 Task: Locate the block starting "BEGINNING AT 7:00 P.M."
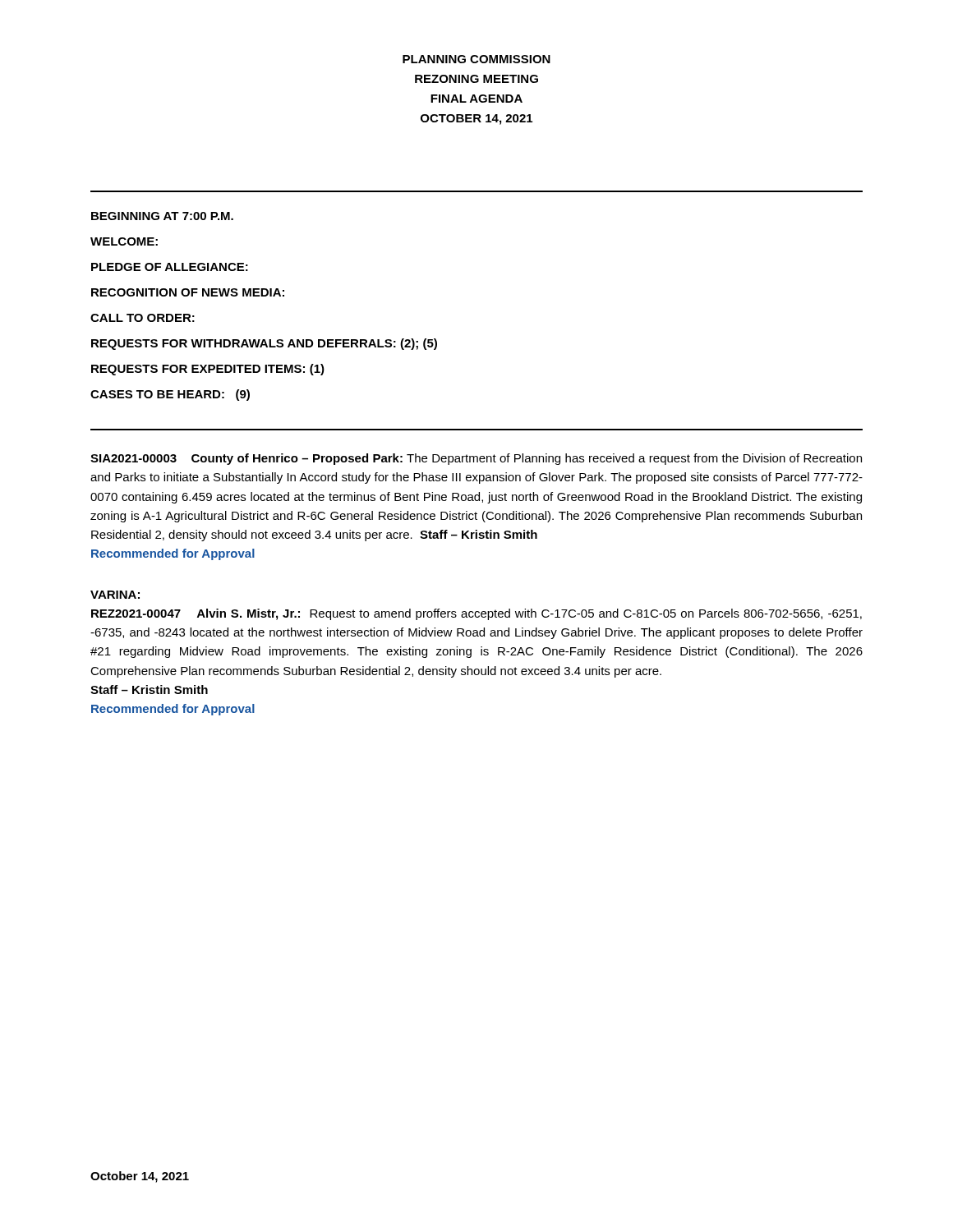click(x=162, y=216)
